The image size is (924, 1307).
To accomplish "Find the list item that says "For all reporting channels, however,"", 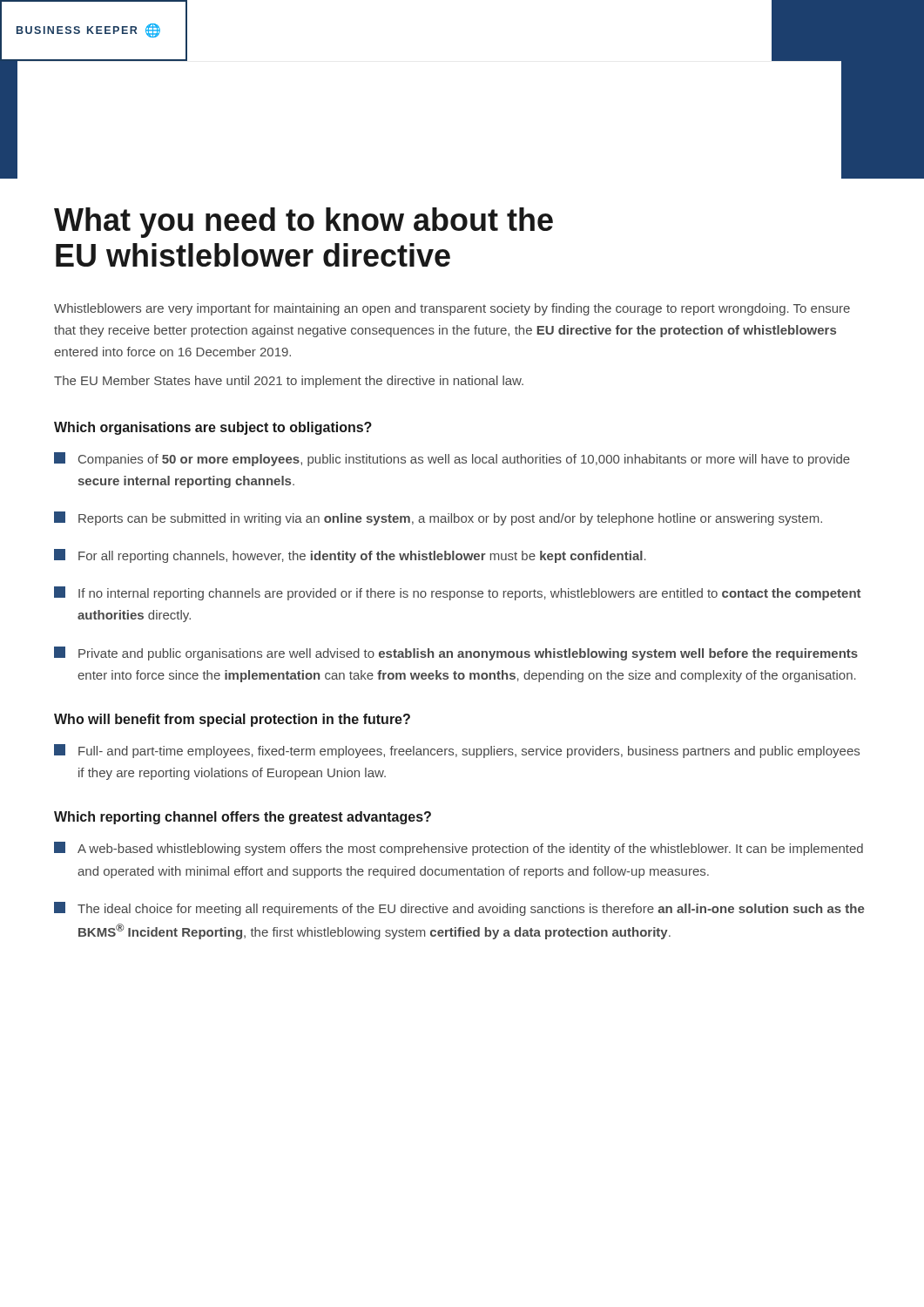I will click(350, 556).
